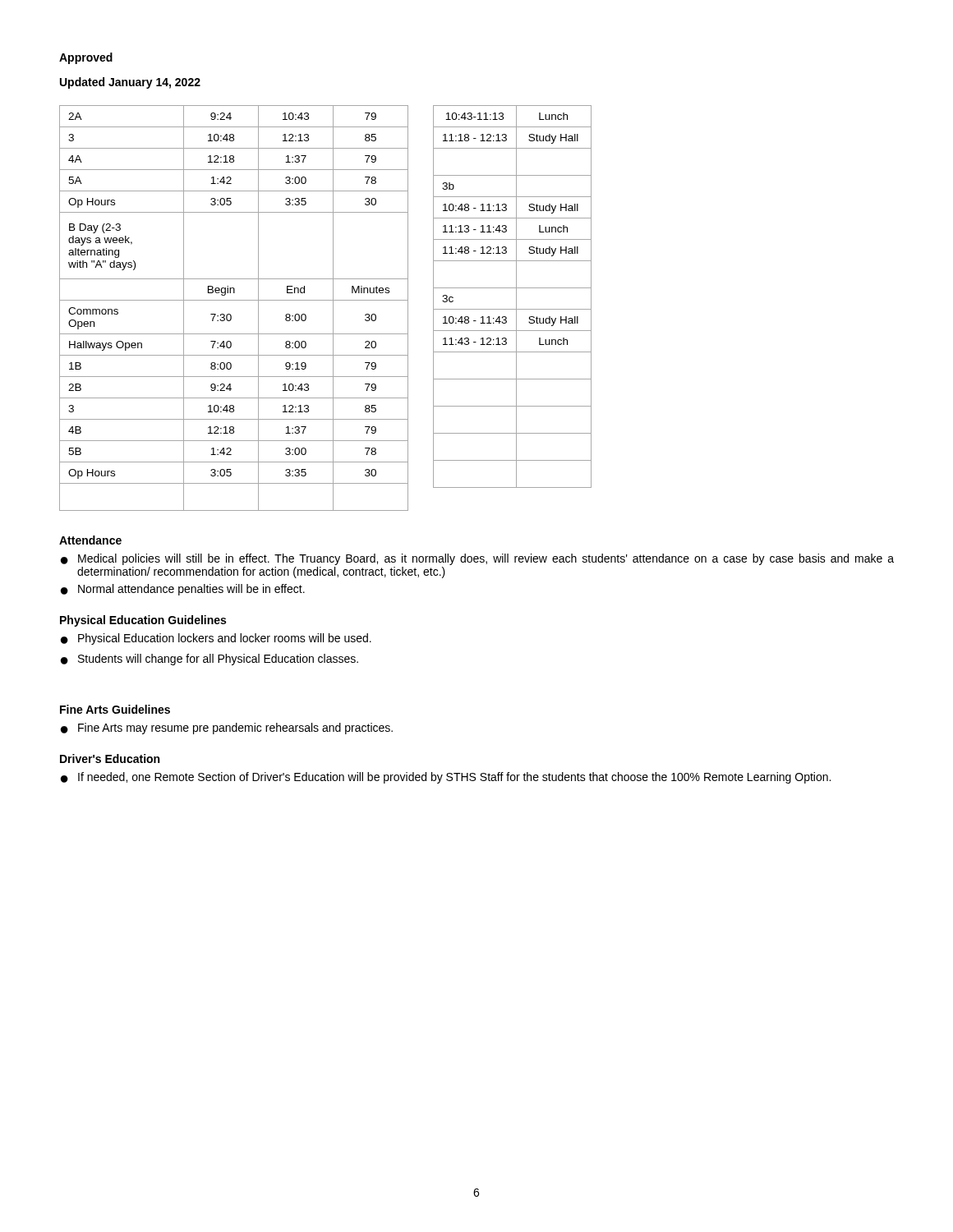Screen dimensions: 1232x953
Task: Point to the region starting "● If needed, one Remote"
Action: 476,779
